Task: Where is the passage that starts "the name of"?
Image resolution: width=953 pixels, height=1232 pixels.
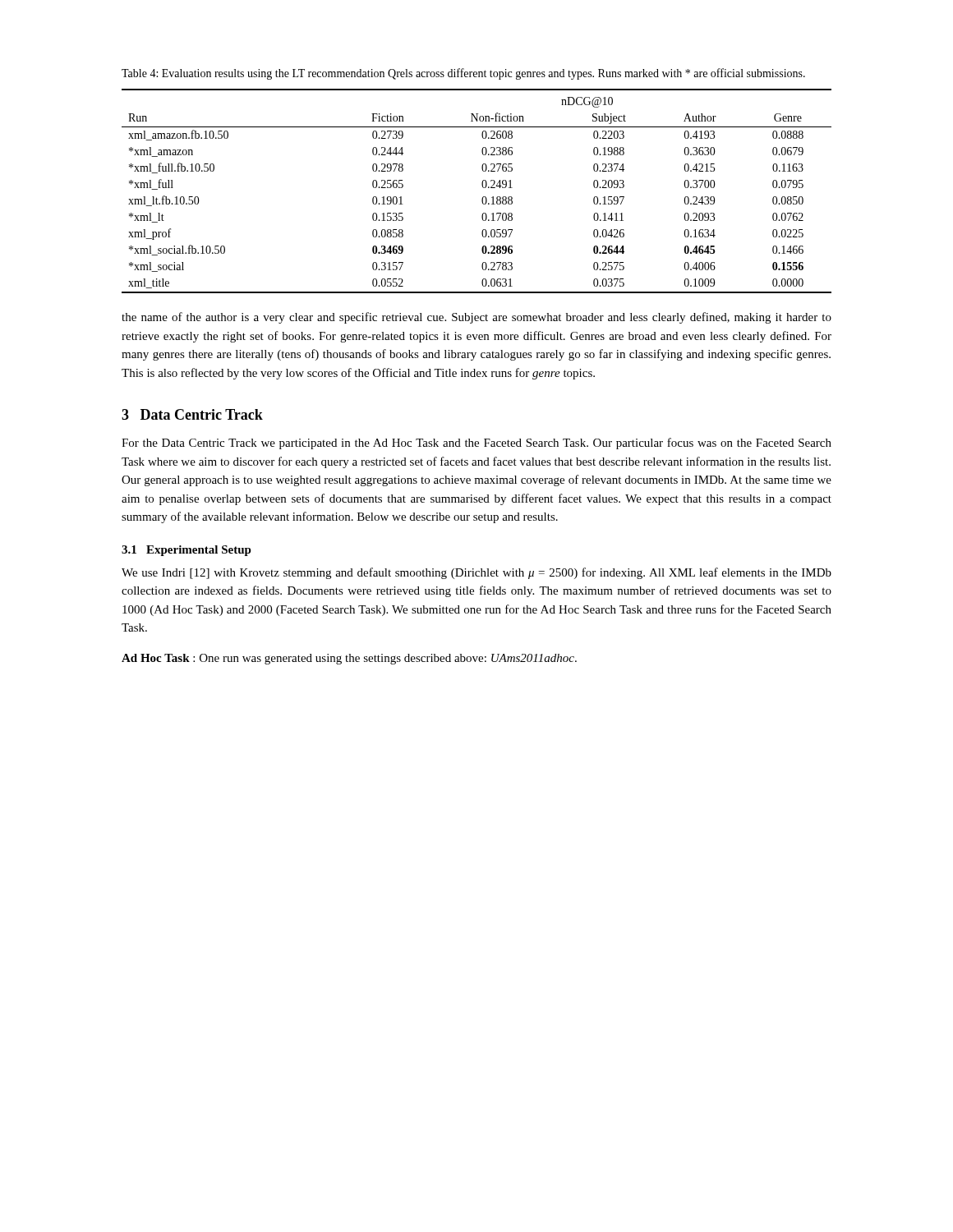Action: 476,345
